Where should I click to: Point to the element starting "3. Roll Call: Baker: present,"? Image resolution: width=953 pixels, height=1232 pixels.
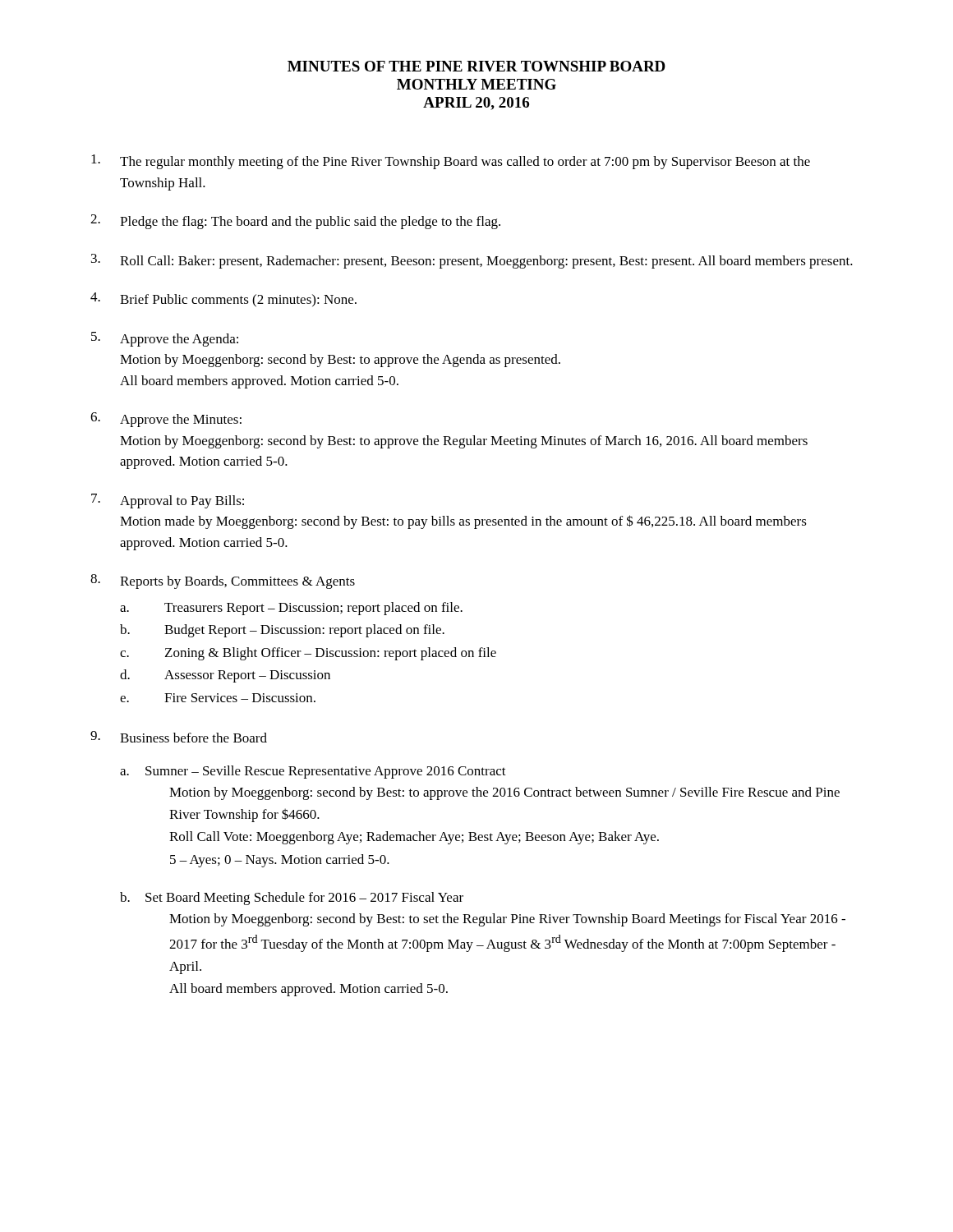pyautogui.click(x=476, y=261)
